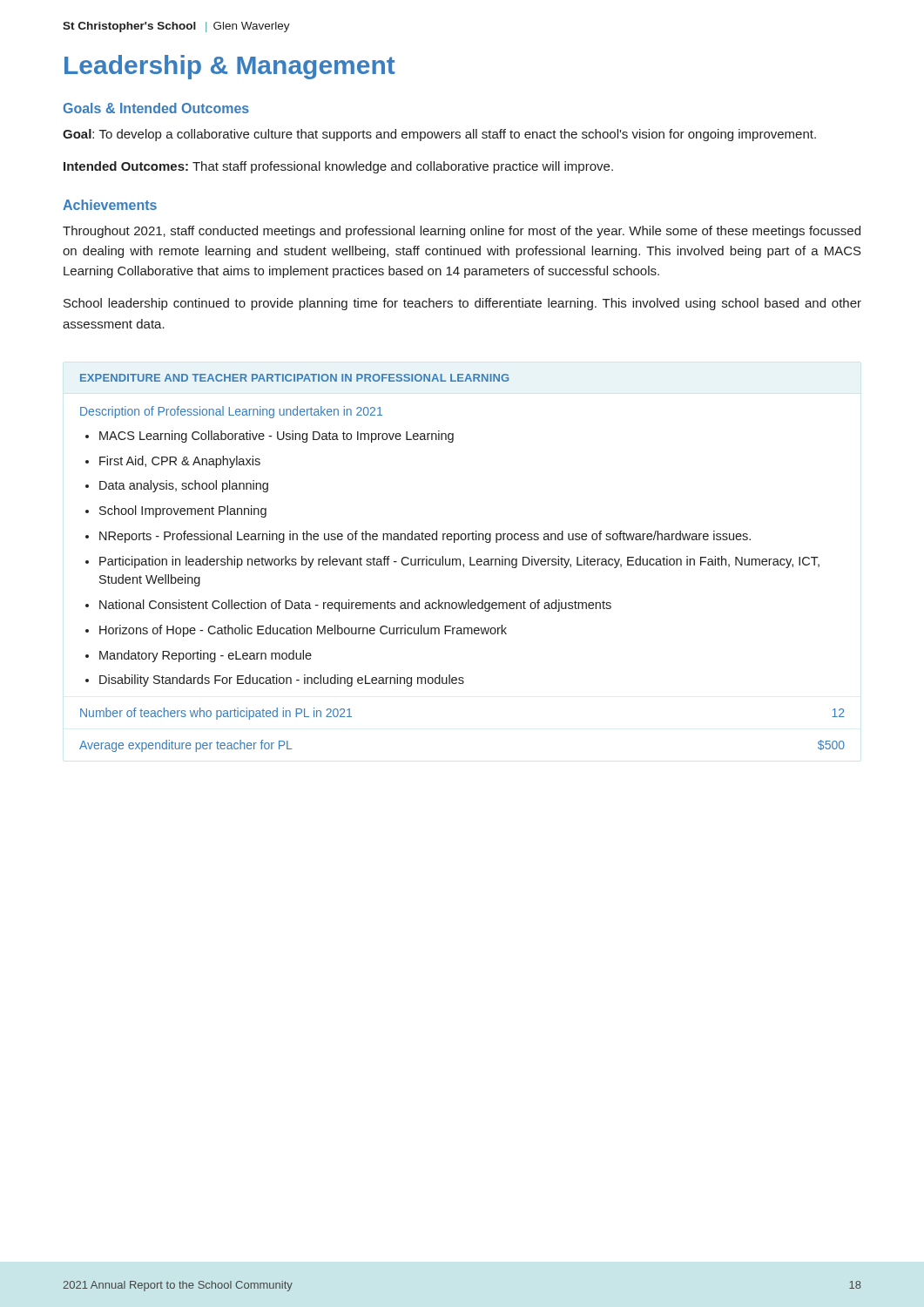Locate the title

462,62
